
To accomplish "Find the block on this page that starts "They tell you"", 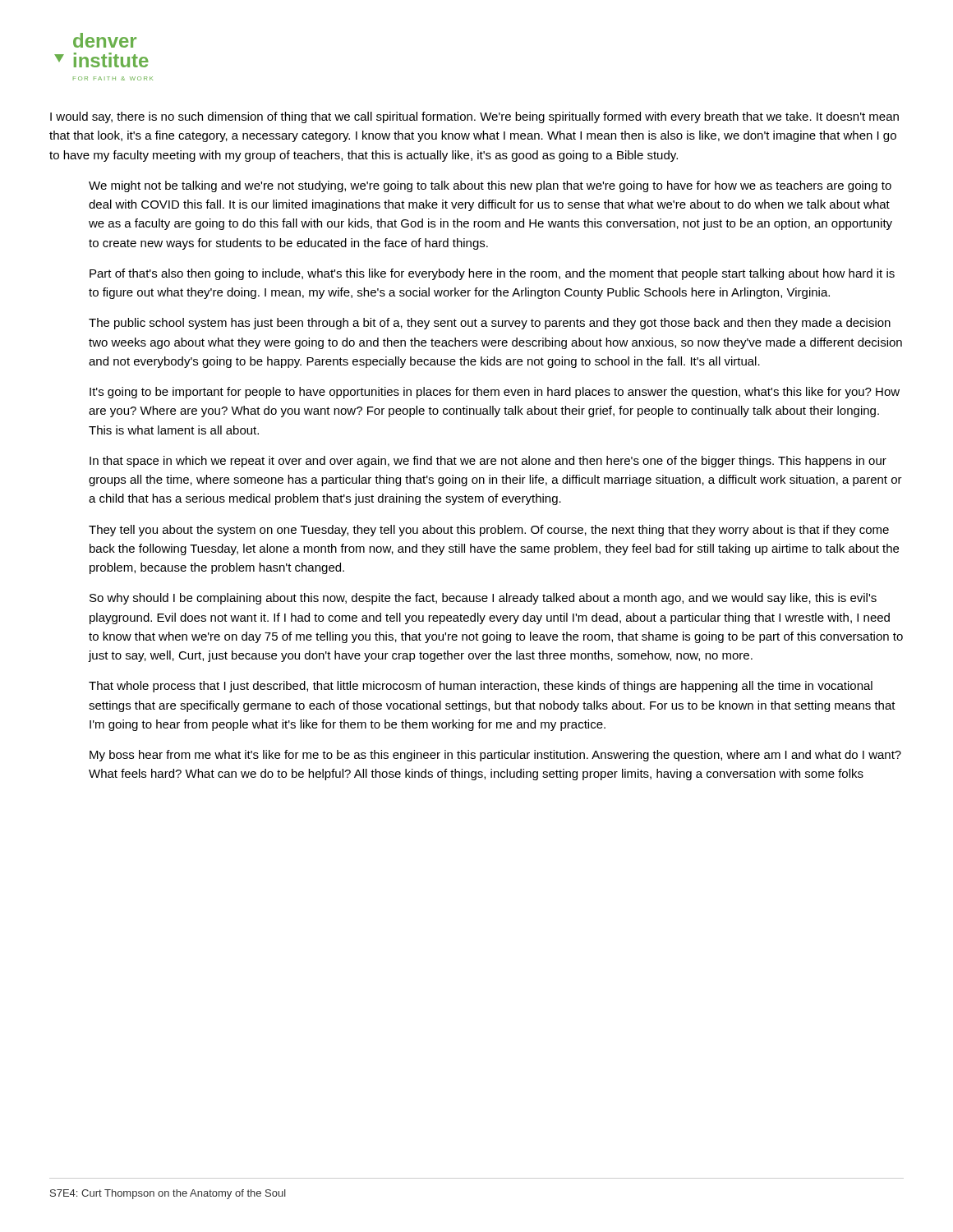I will pyautogui.click(x=494, y=548).
